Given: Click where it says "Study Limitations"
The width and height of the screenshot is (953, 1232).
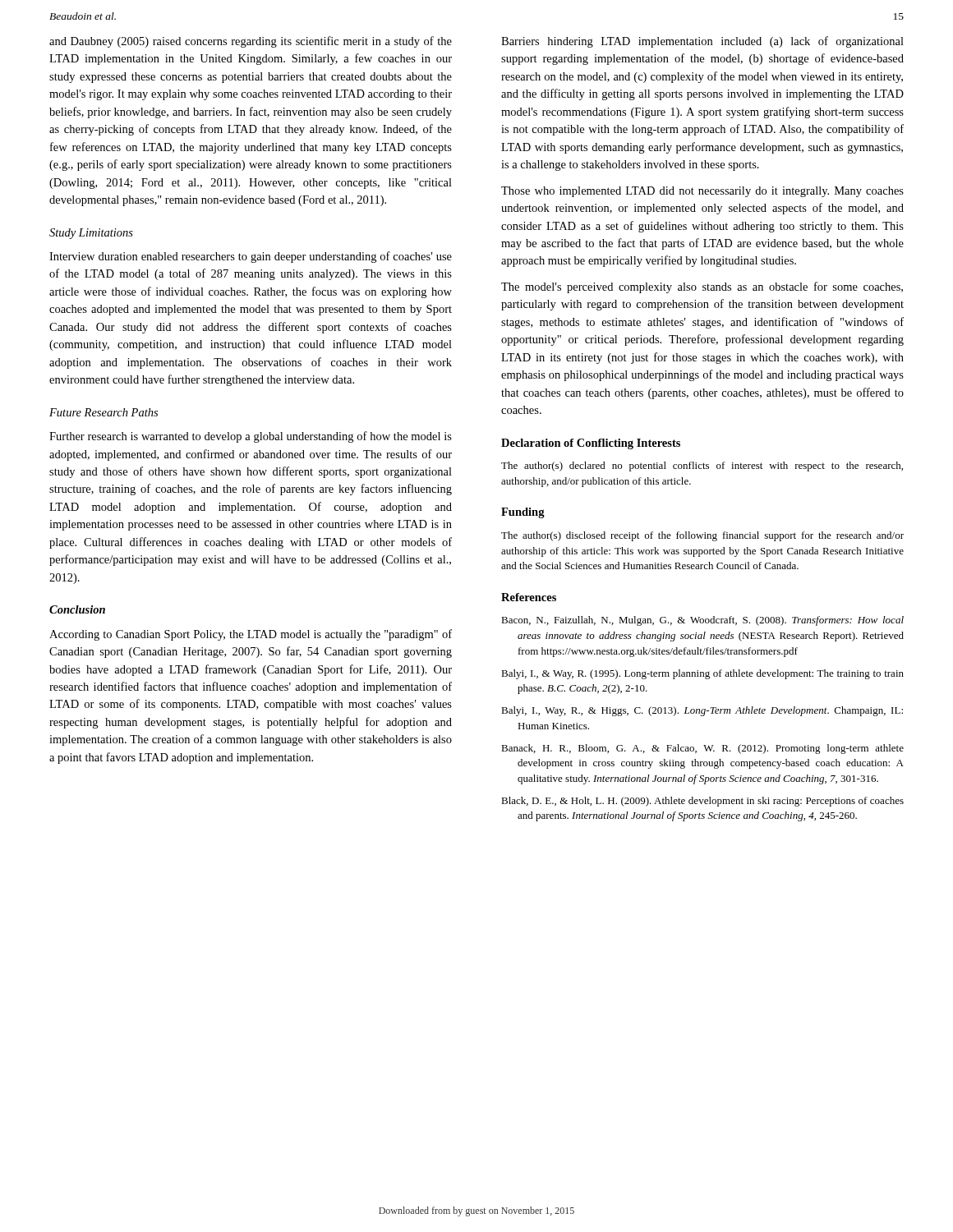Looking at the screenshot, I should [91, 234].
